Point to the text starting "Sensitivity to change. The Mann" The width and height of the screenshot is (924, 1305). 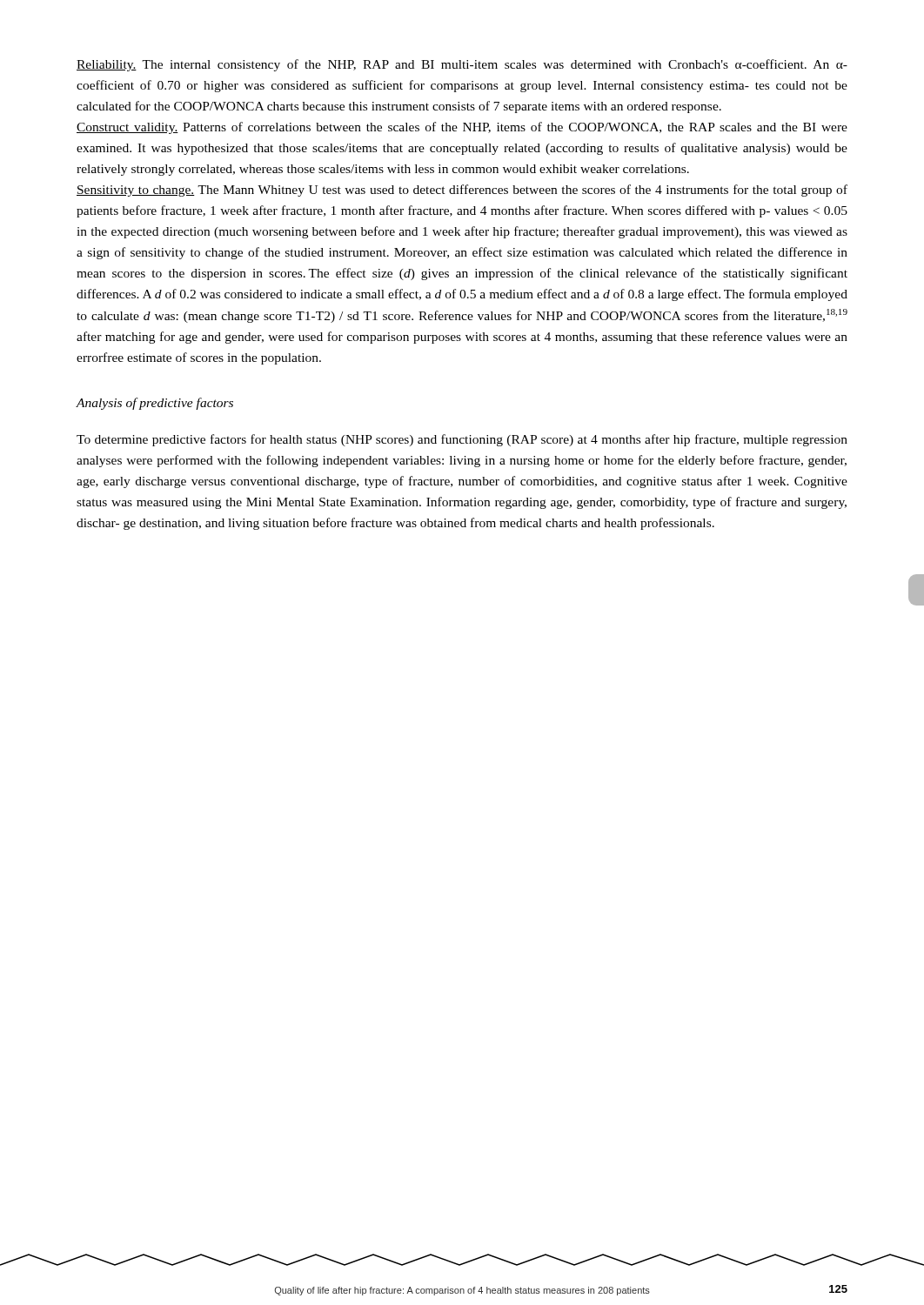(462, 273)
